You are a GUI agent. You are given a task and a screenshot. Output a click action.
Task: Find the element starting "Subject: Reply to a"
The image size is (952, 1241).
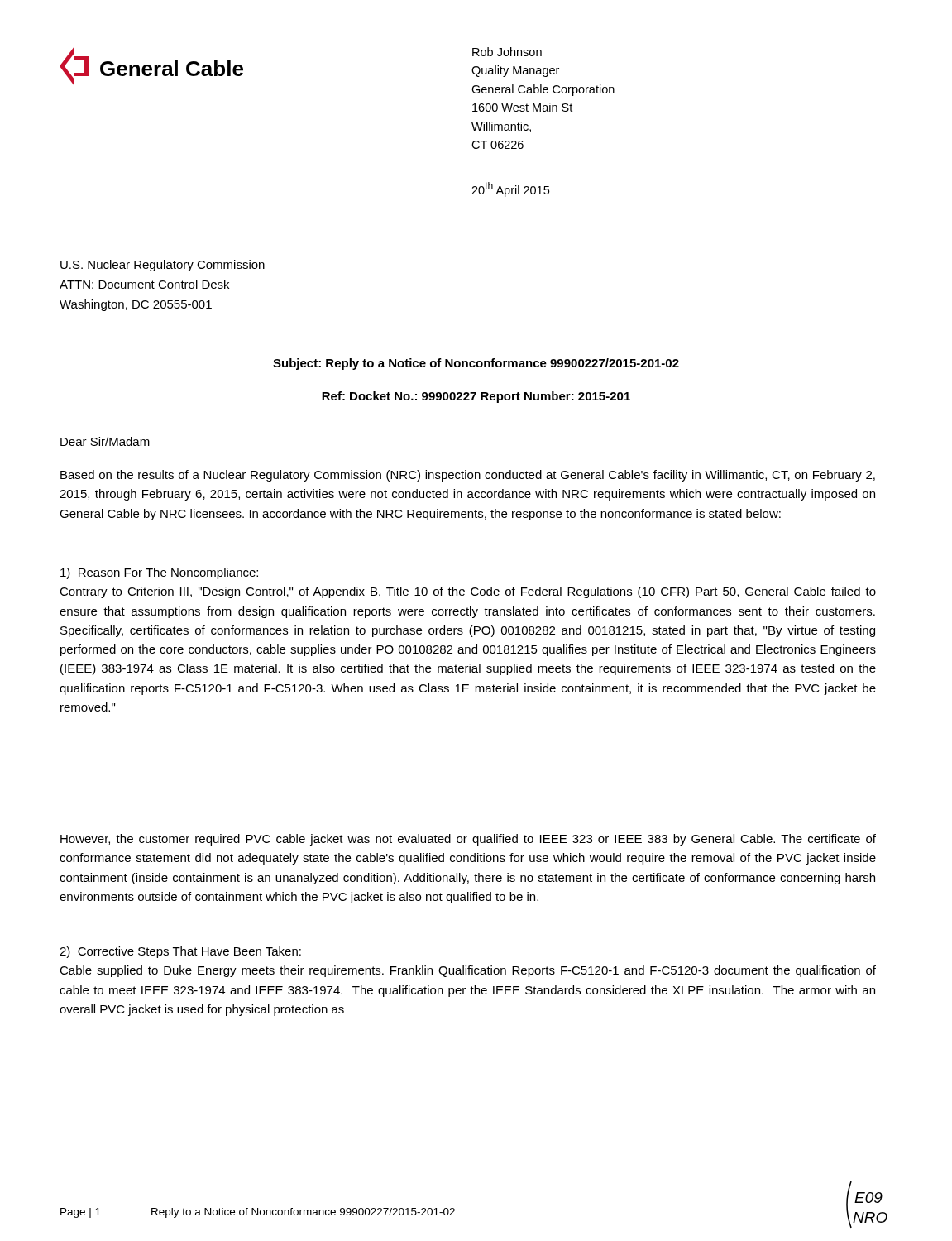click(x=476, y=363)
